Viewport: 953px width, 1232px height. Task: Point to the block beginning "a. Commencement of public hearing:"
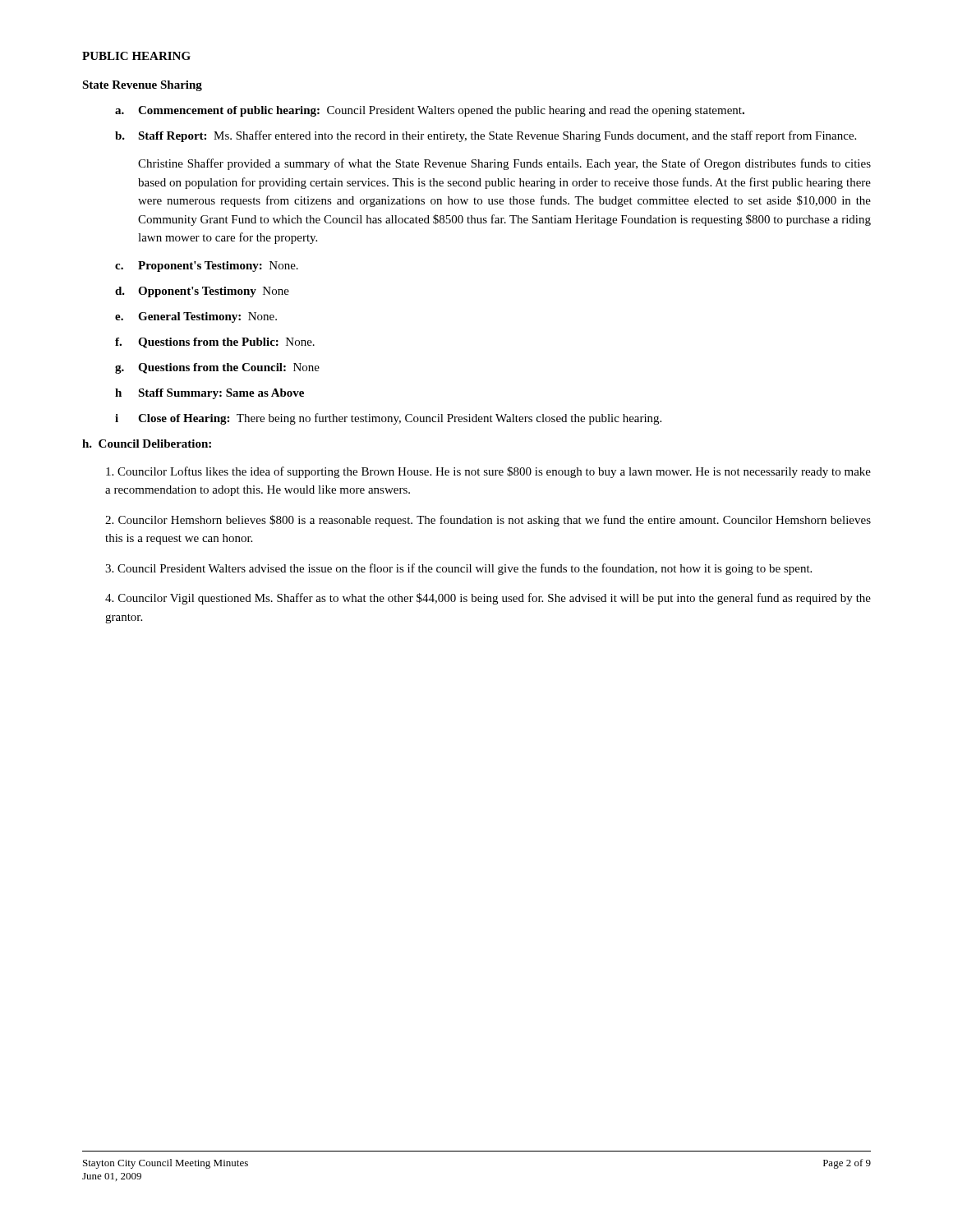[493, 110]
